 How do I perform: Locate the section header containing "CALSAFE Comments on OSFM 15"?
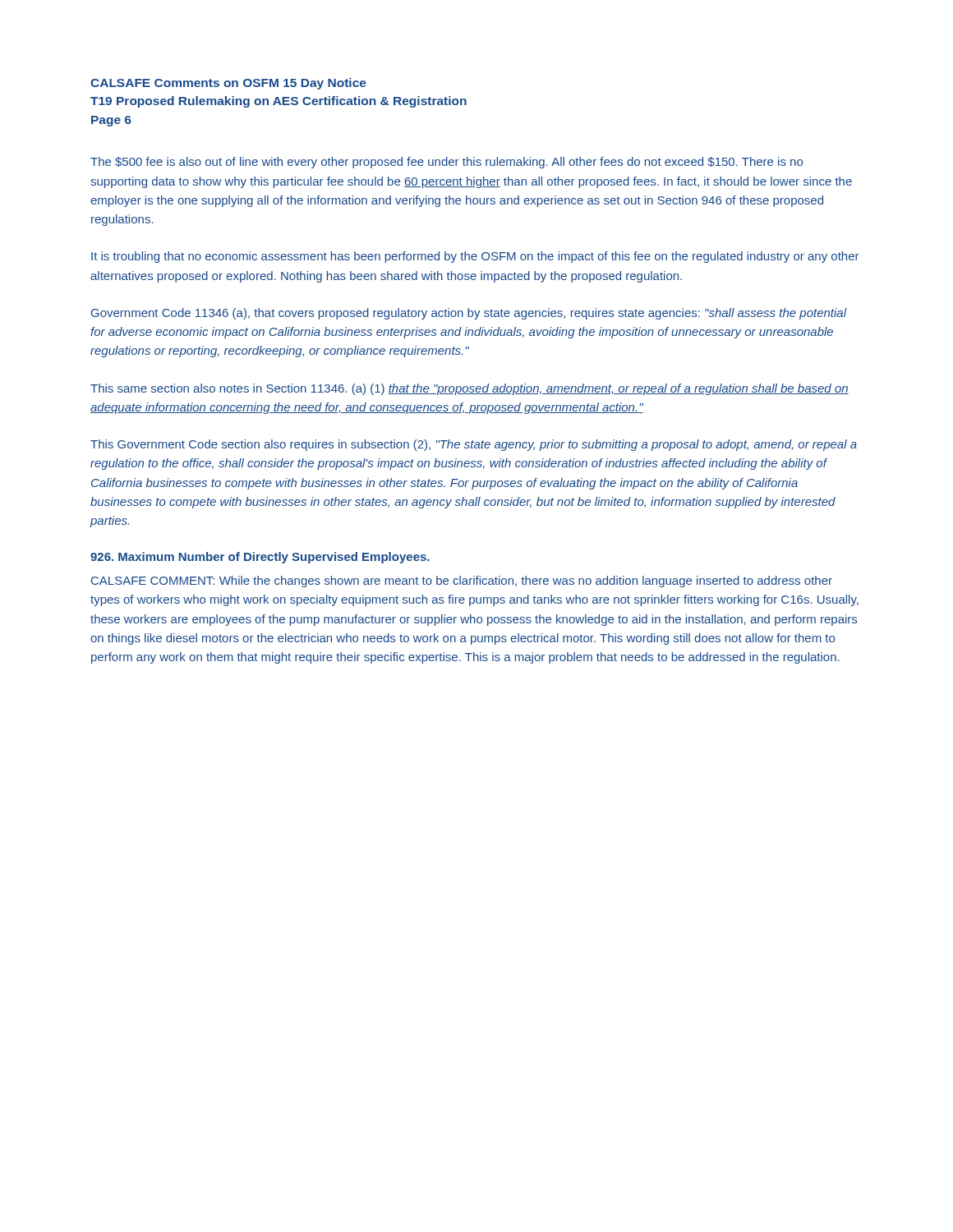tap(476, 102)
